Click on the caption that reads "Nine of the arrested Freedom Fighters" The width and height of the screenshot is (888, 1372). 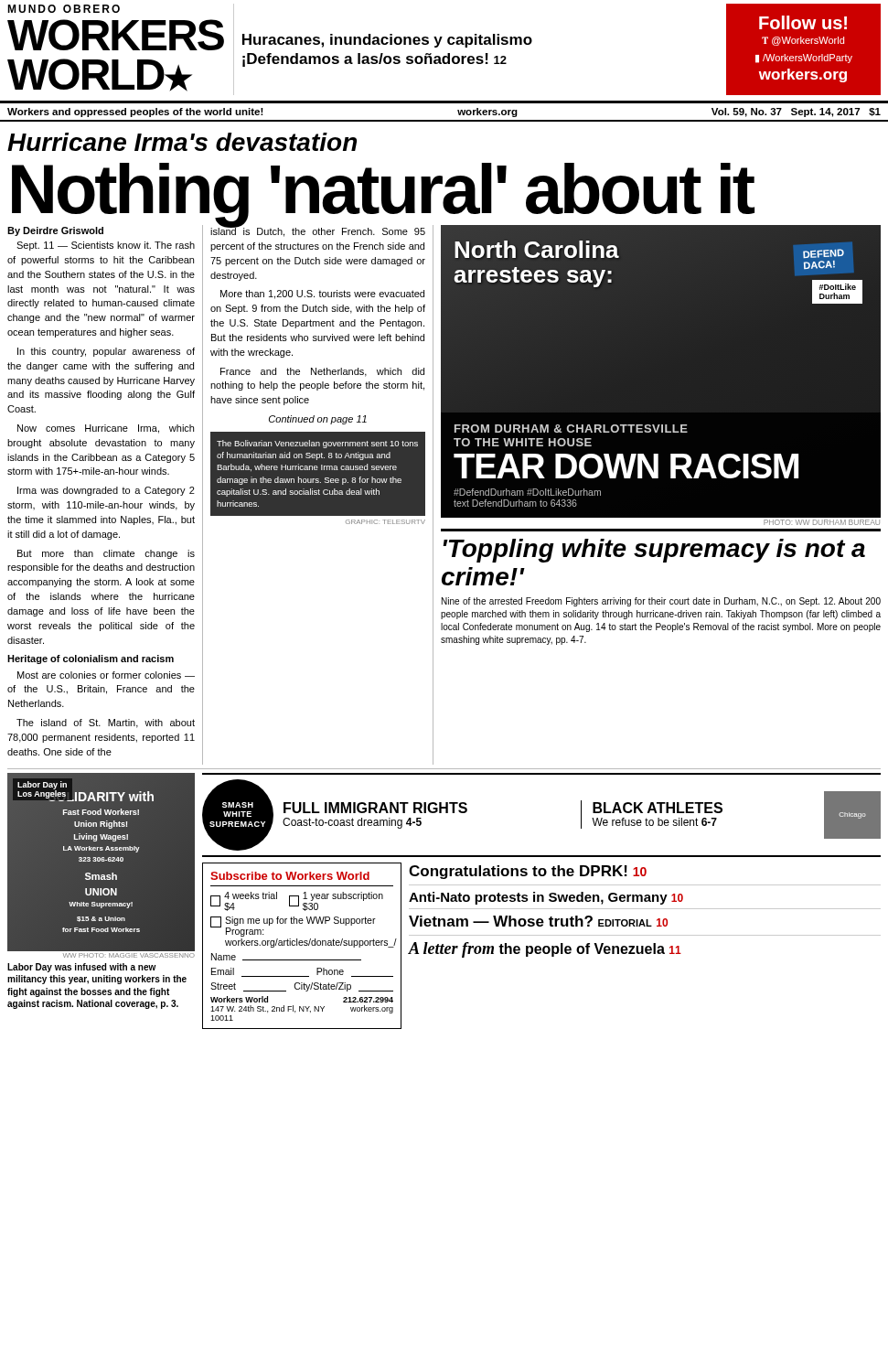pyautogui.click(x=661, y=620)
